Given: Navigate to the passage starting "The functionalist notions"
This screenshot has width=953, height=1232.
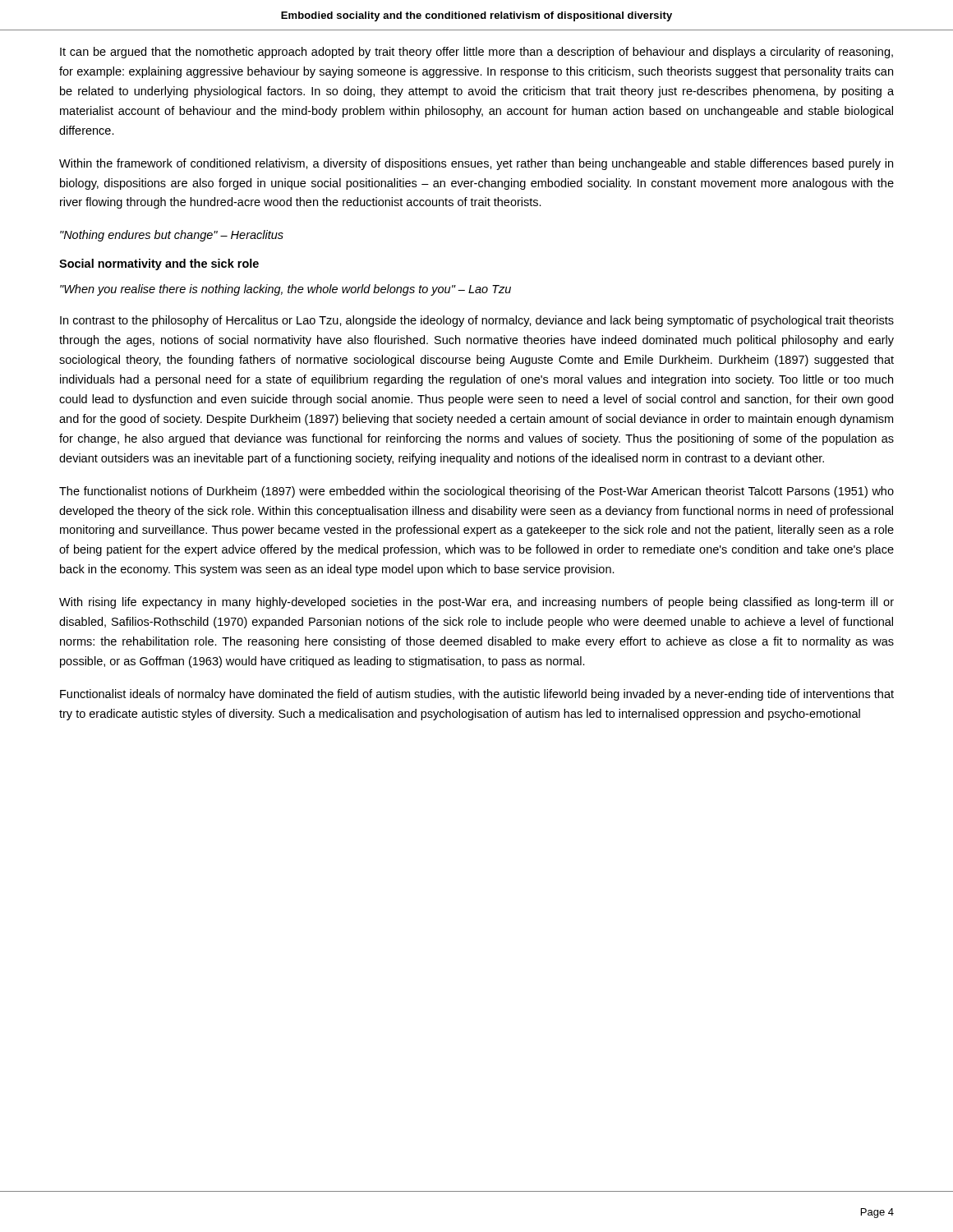Looking at the screenshot, I should 476,530.
